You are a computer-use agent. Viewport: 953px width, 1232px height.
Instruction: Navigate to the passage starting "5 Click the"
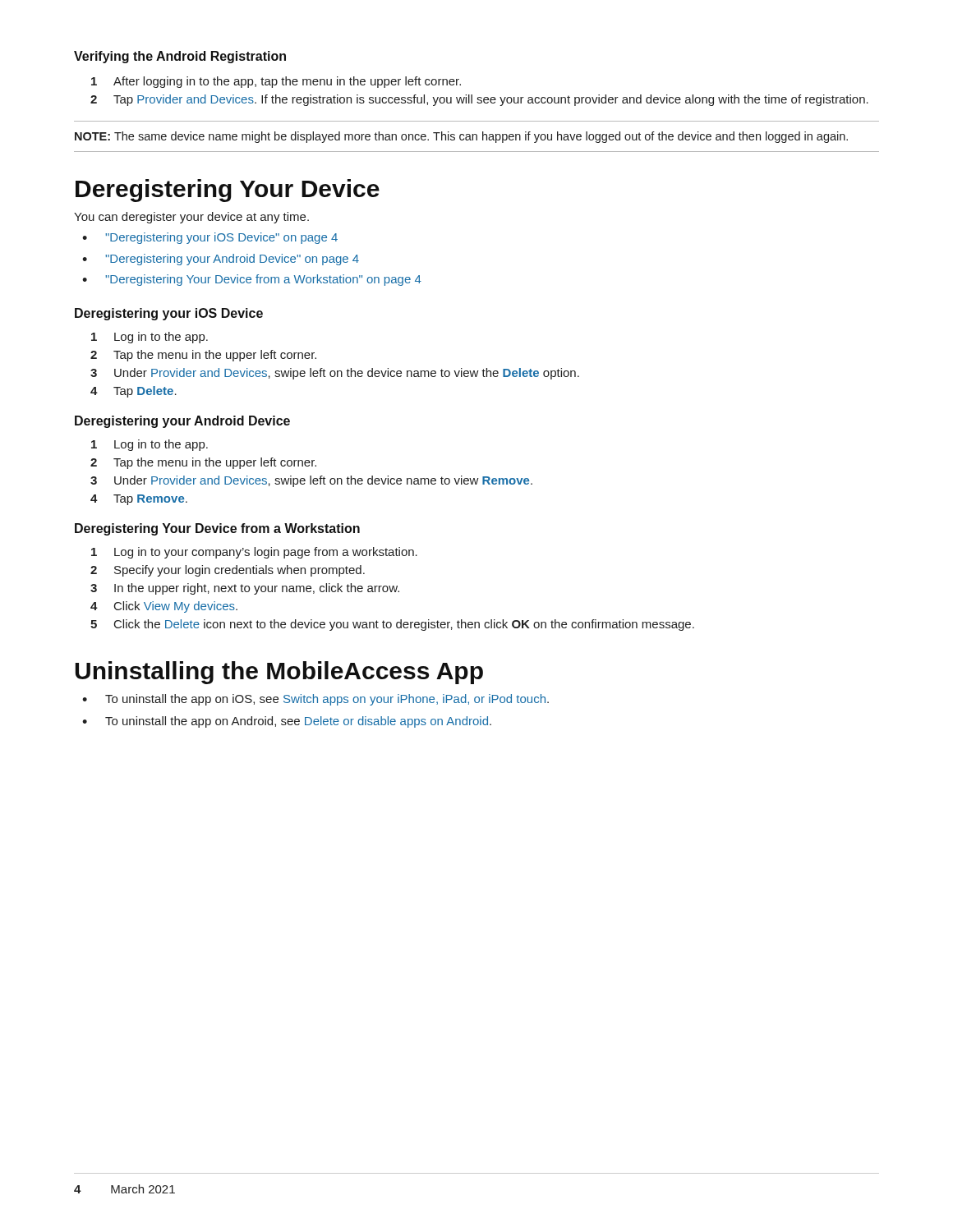pyautogui.click(x=393, y=624)
